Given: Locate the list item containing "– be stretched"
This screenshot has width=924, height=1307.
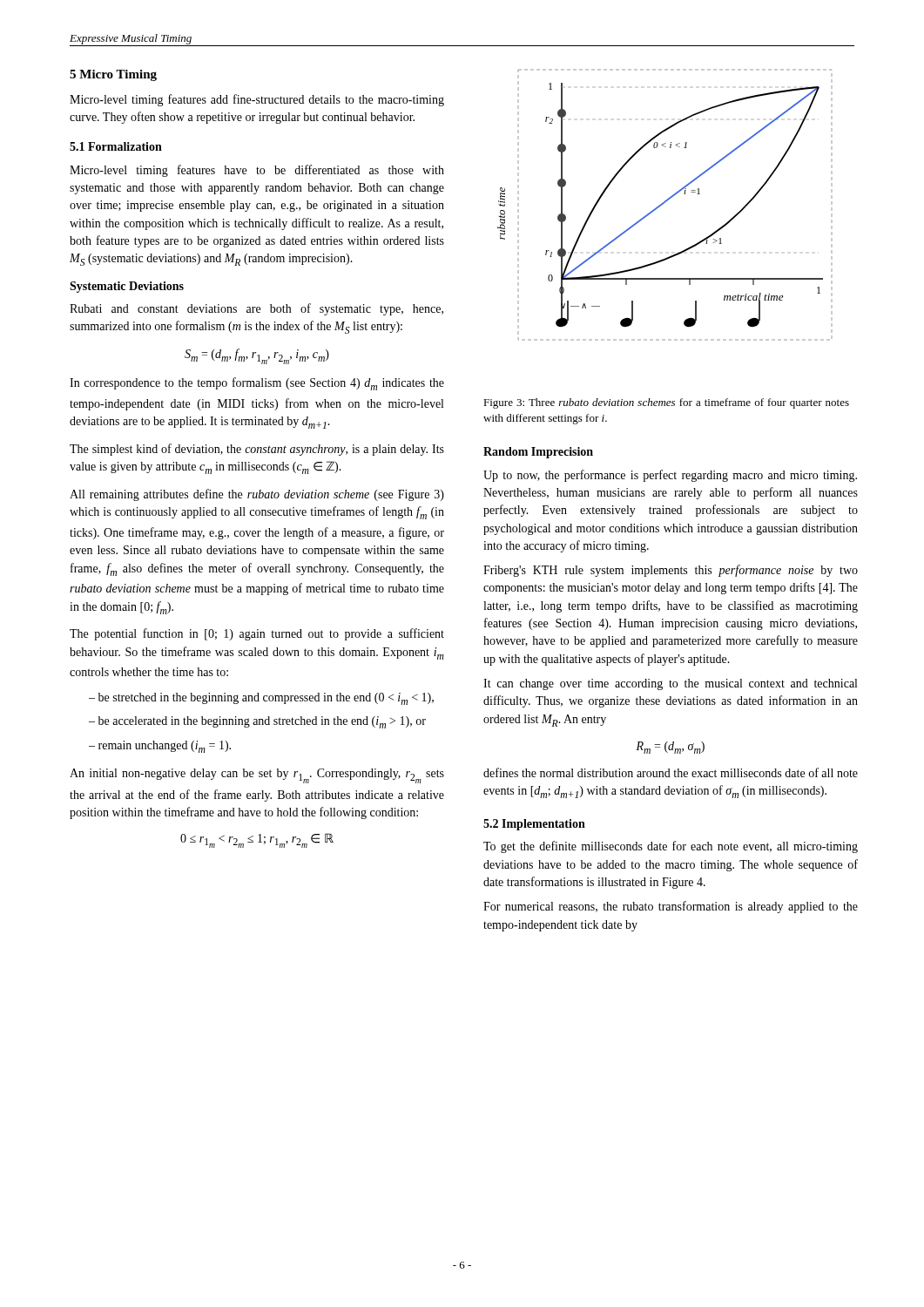Looking at the screenshot, I should (x=262, y=699).
